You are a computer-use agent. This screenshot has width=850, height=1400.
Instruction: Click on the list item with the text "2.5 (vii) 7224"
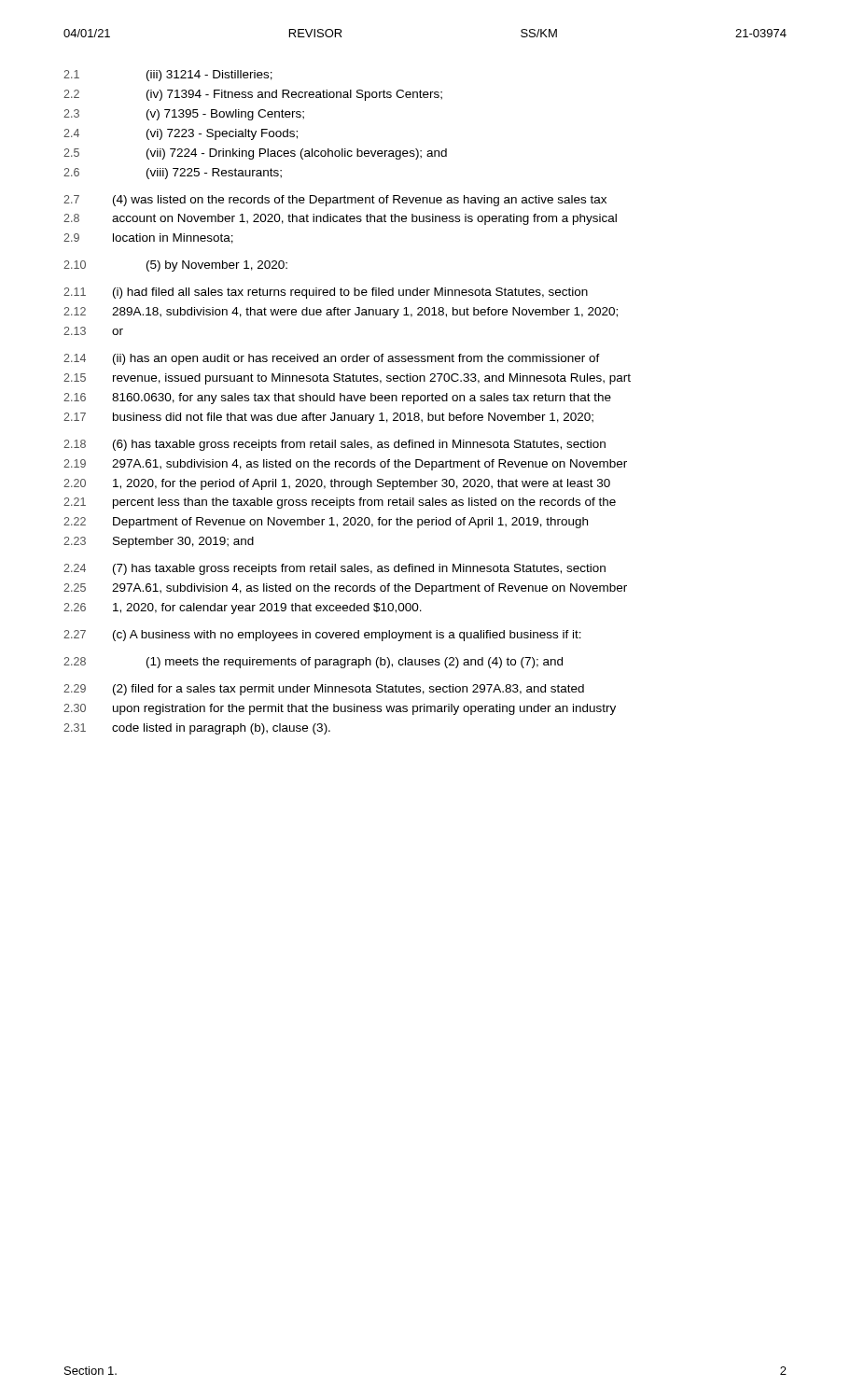425,153
